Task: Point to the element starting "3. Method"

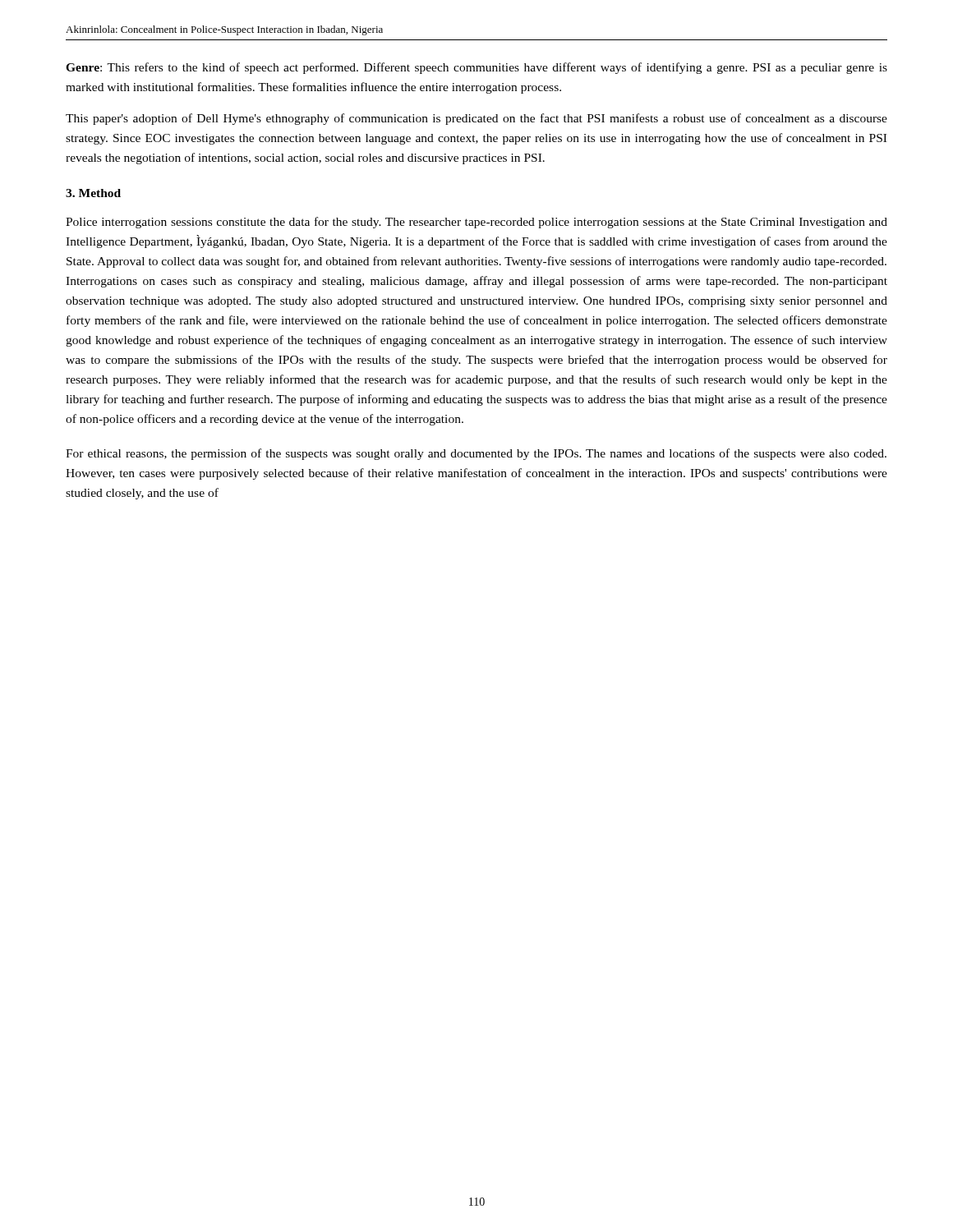Action: [93, 193]
